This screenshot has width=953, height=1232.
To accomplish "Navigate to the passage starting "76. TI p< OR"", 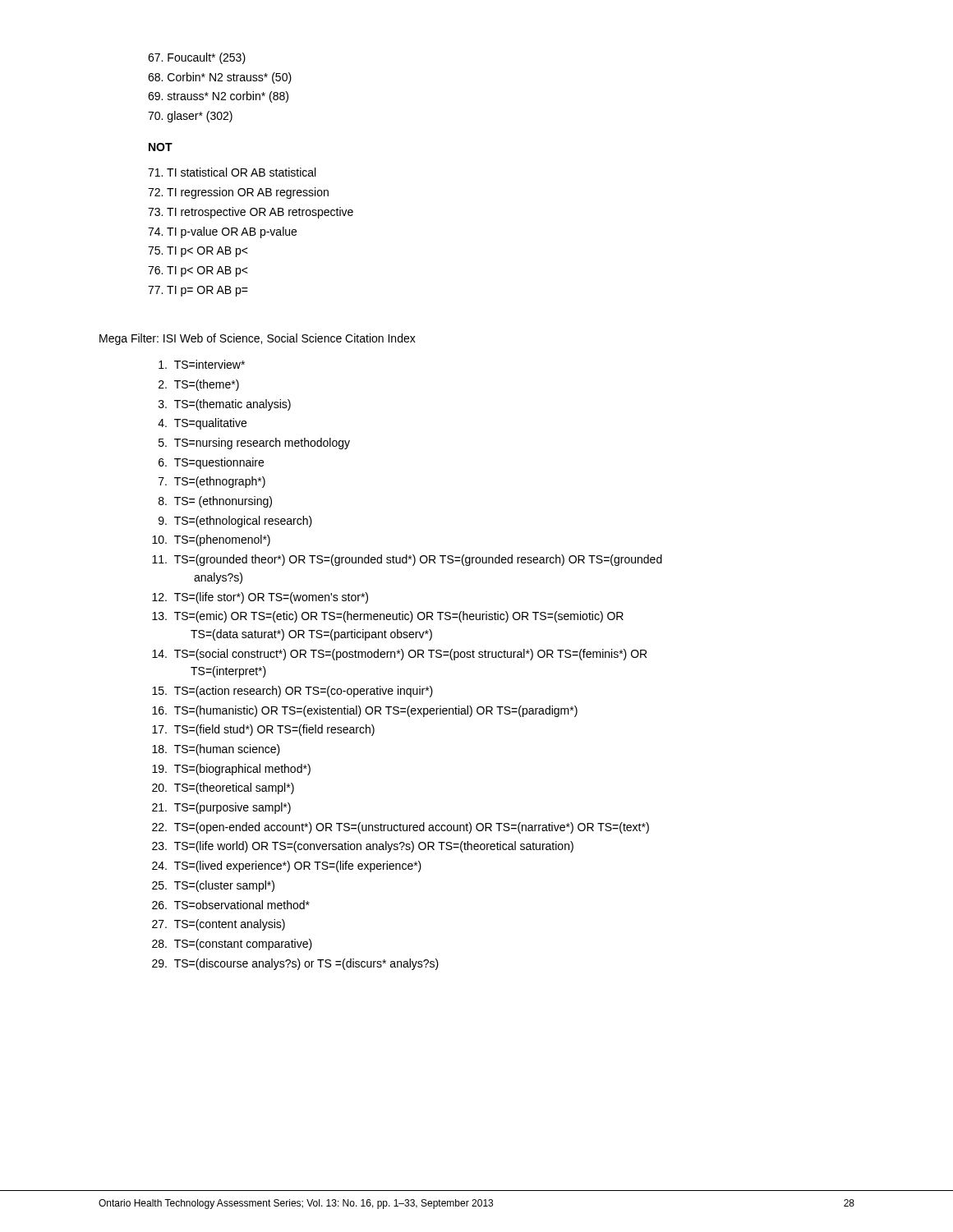I will tap(198, 270).
